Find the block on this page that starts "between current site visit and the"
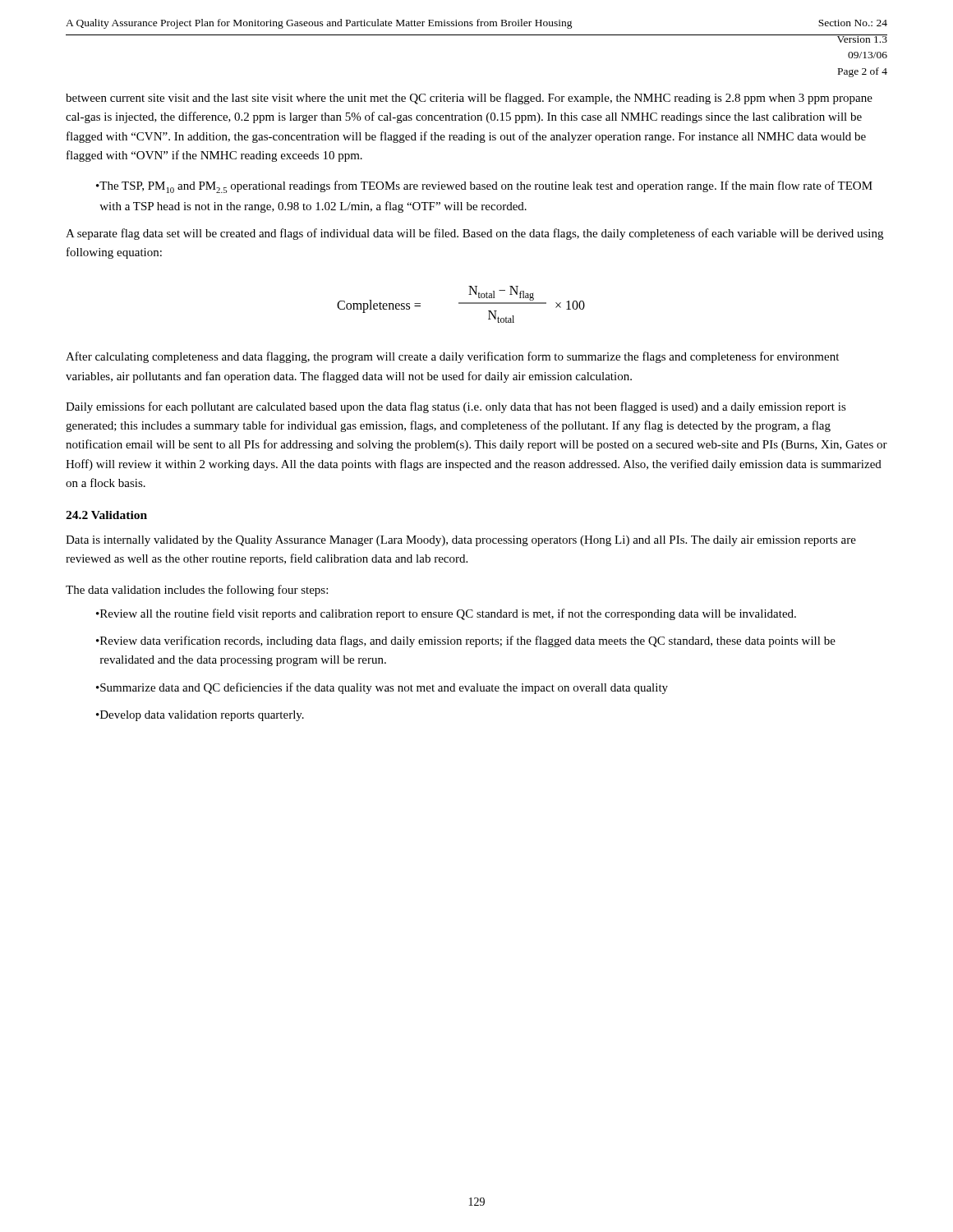Viewport: 953px width, 1232px height. 469,126
